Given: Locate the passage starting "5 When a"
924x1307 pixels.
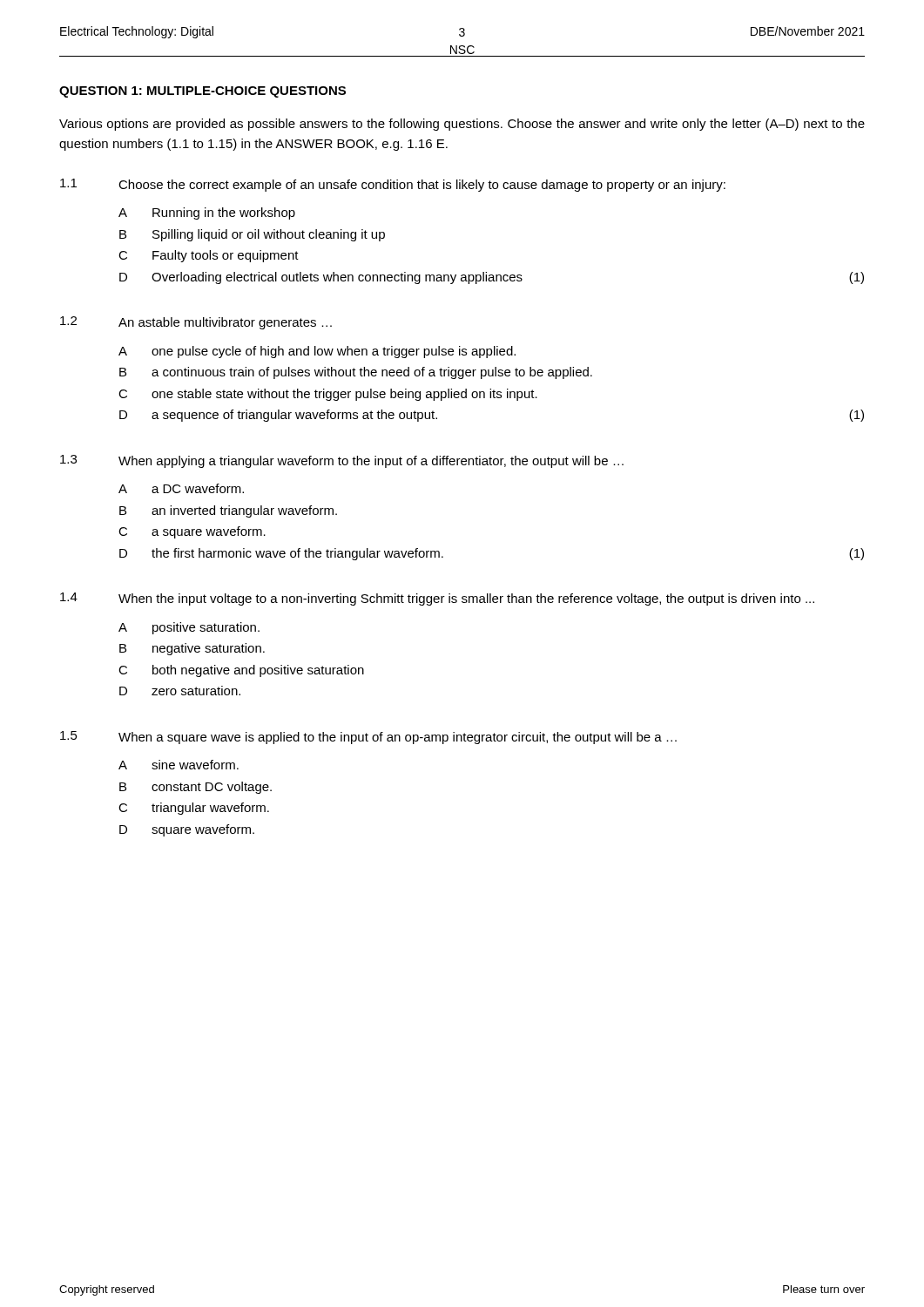Looking at the screenshot, I should pos(368,738).
